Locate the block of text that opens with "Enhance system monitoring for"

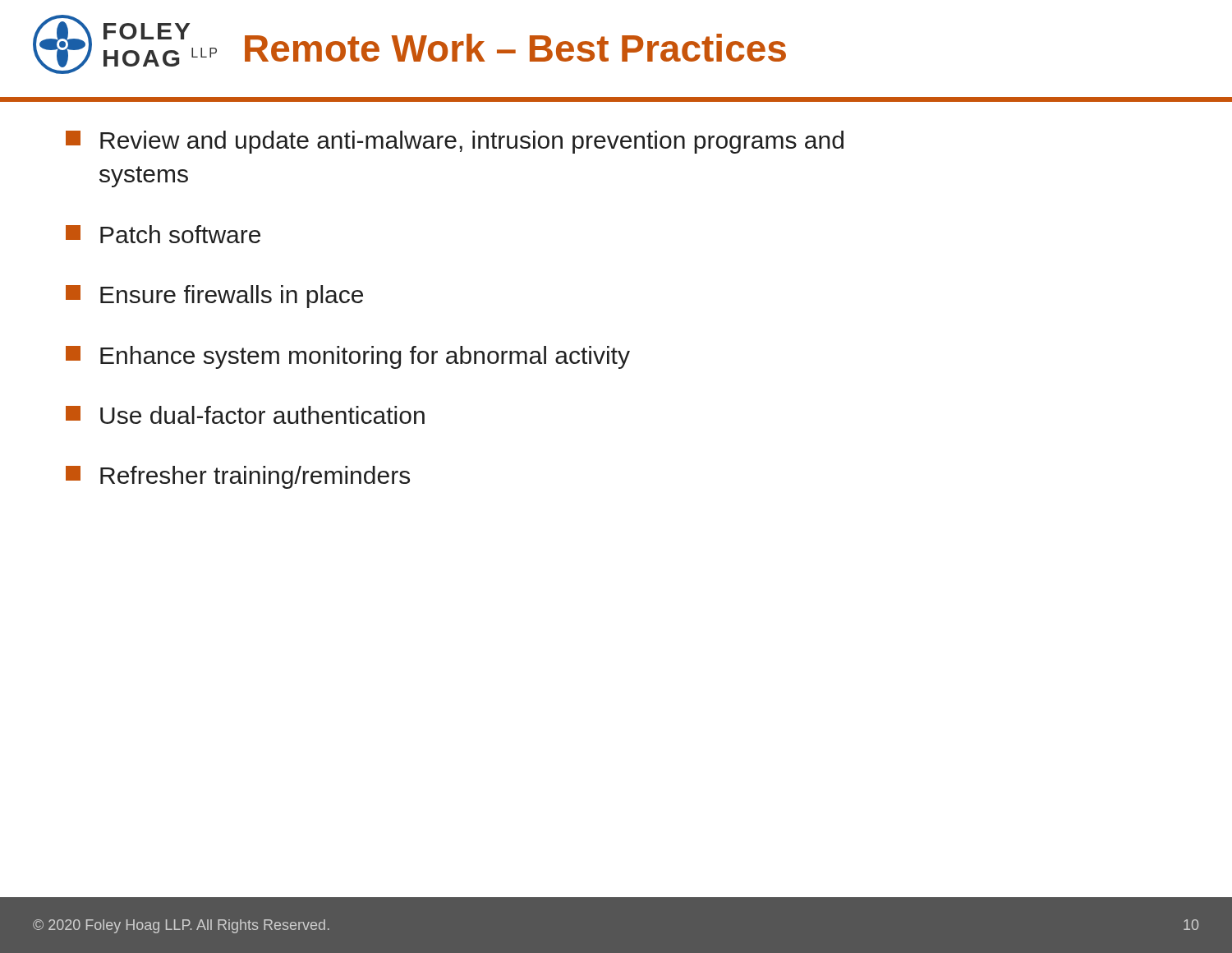(348, 355)
